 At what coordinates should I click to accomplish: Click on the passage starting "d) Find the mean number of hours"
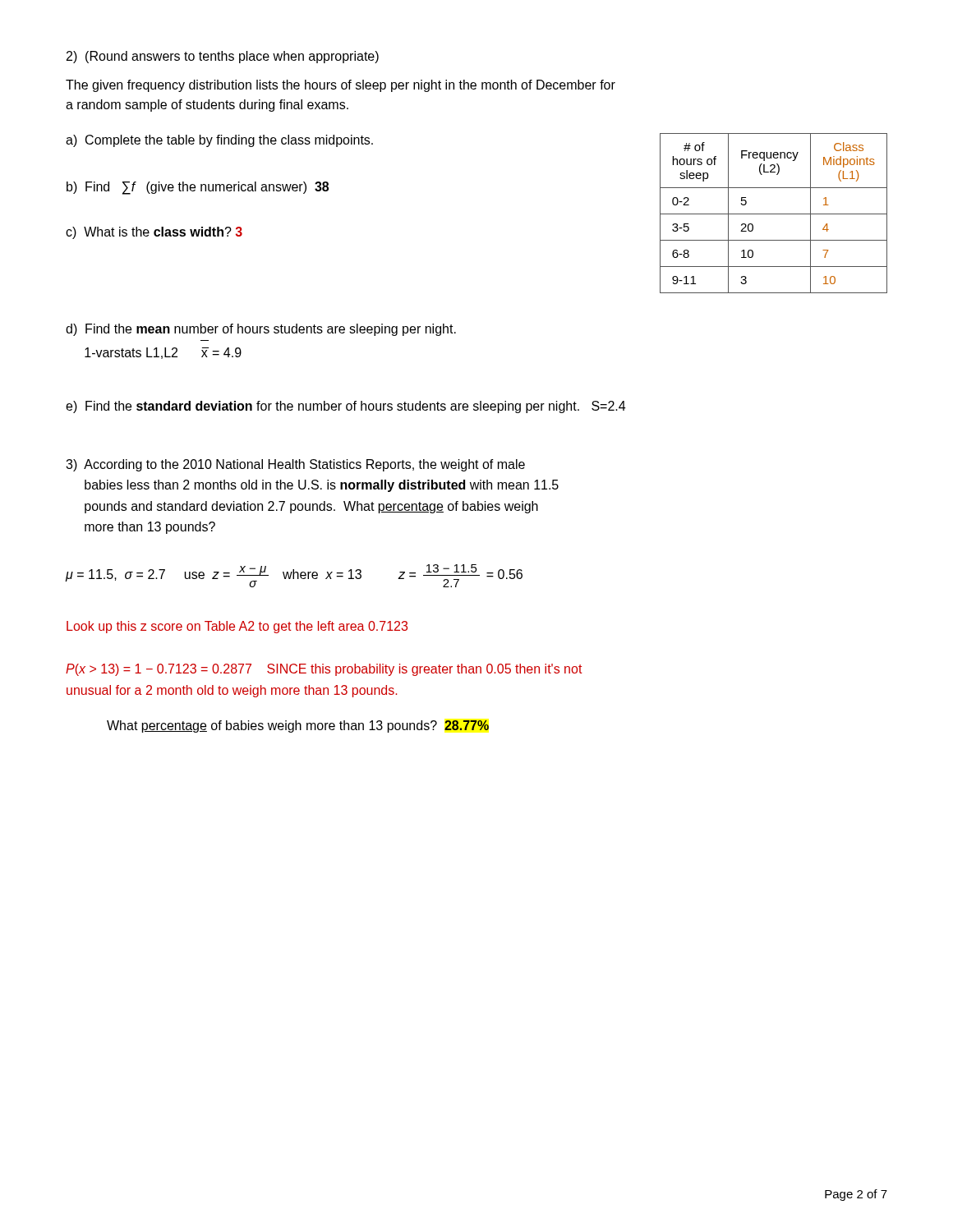pos(261,343)
